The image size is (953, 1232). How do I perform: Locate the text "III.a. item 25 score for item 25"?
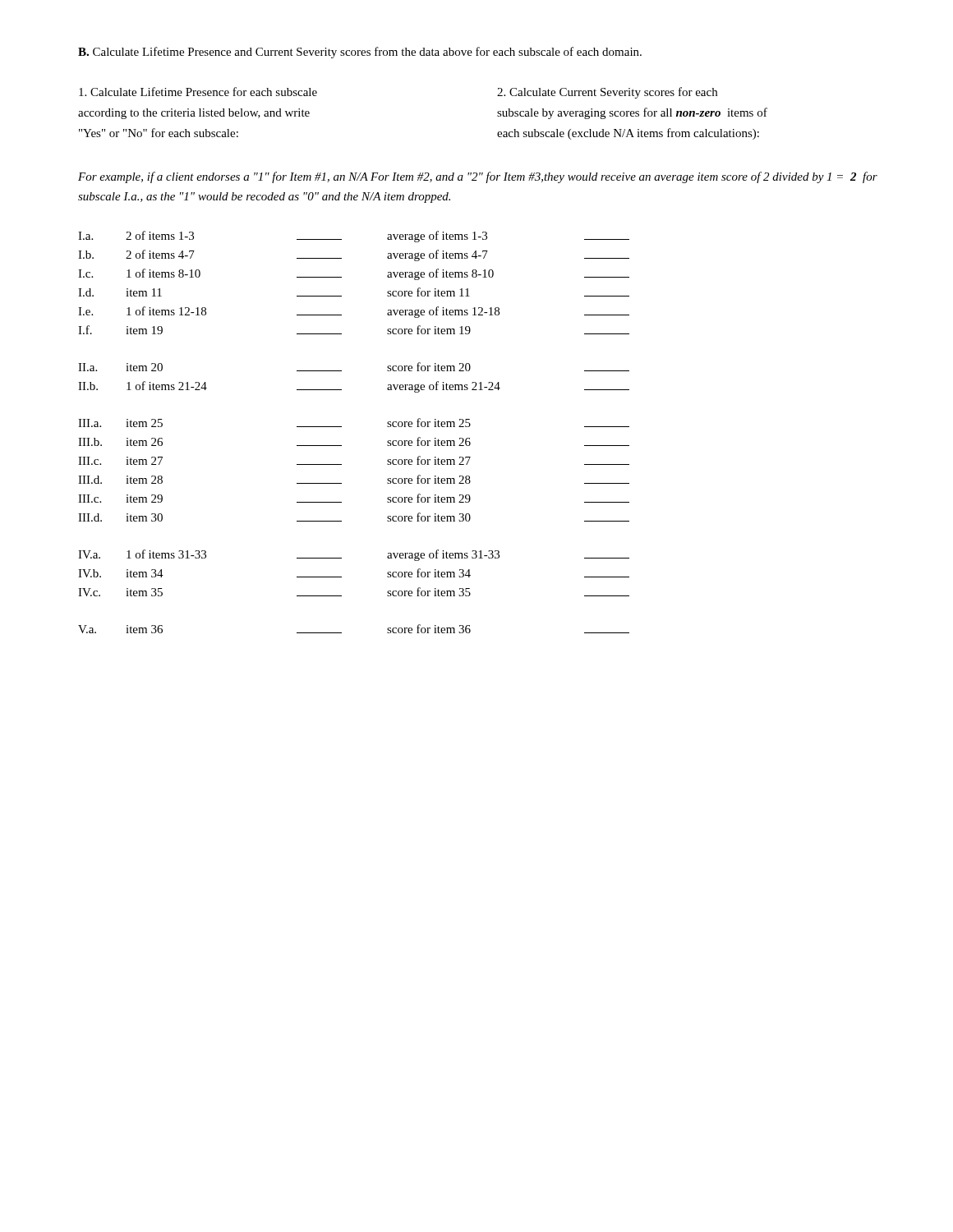tap(84, 423)
